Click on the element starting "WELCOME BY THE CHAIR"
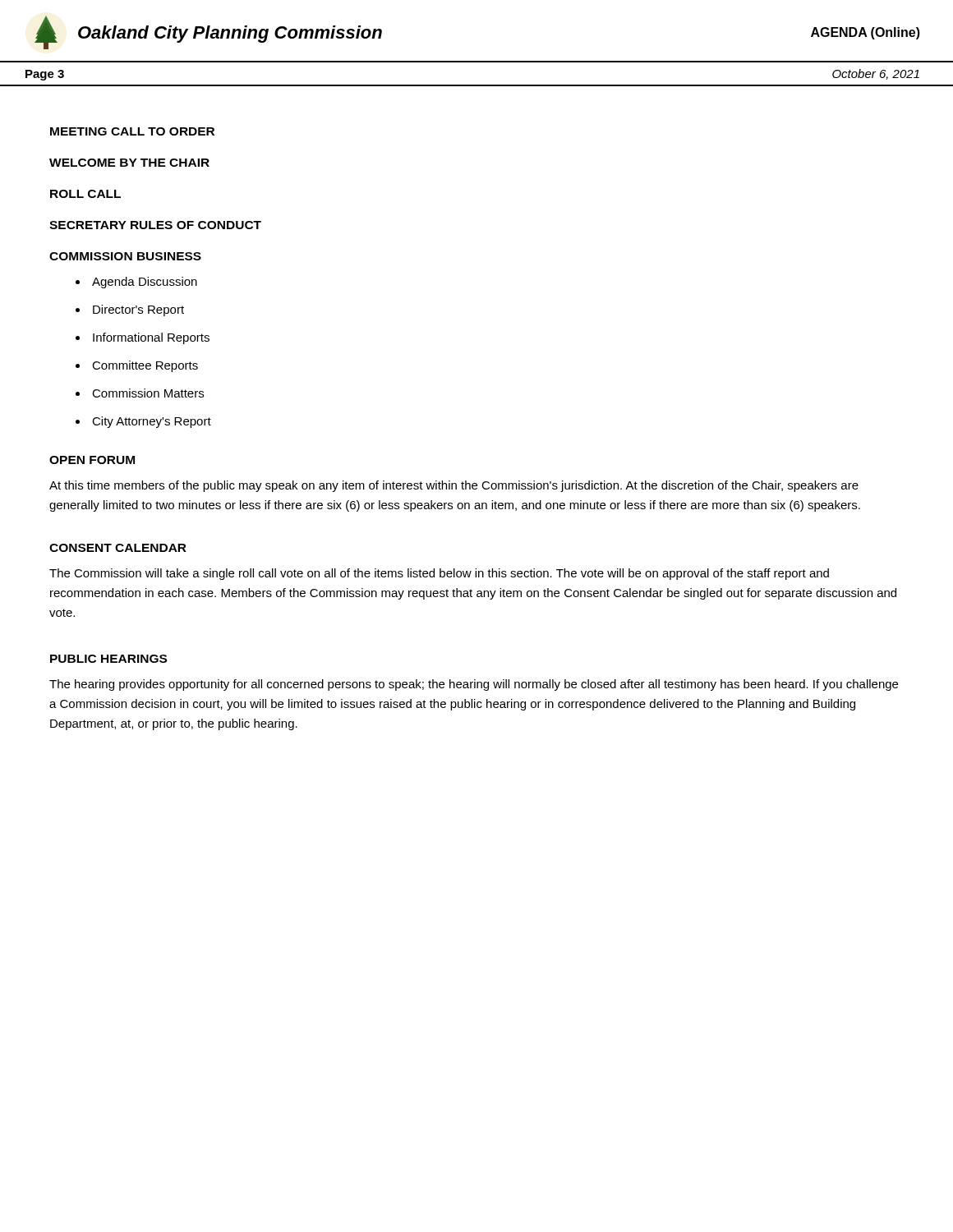 click(129, 162)
